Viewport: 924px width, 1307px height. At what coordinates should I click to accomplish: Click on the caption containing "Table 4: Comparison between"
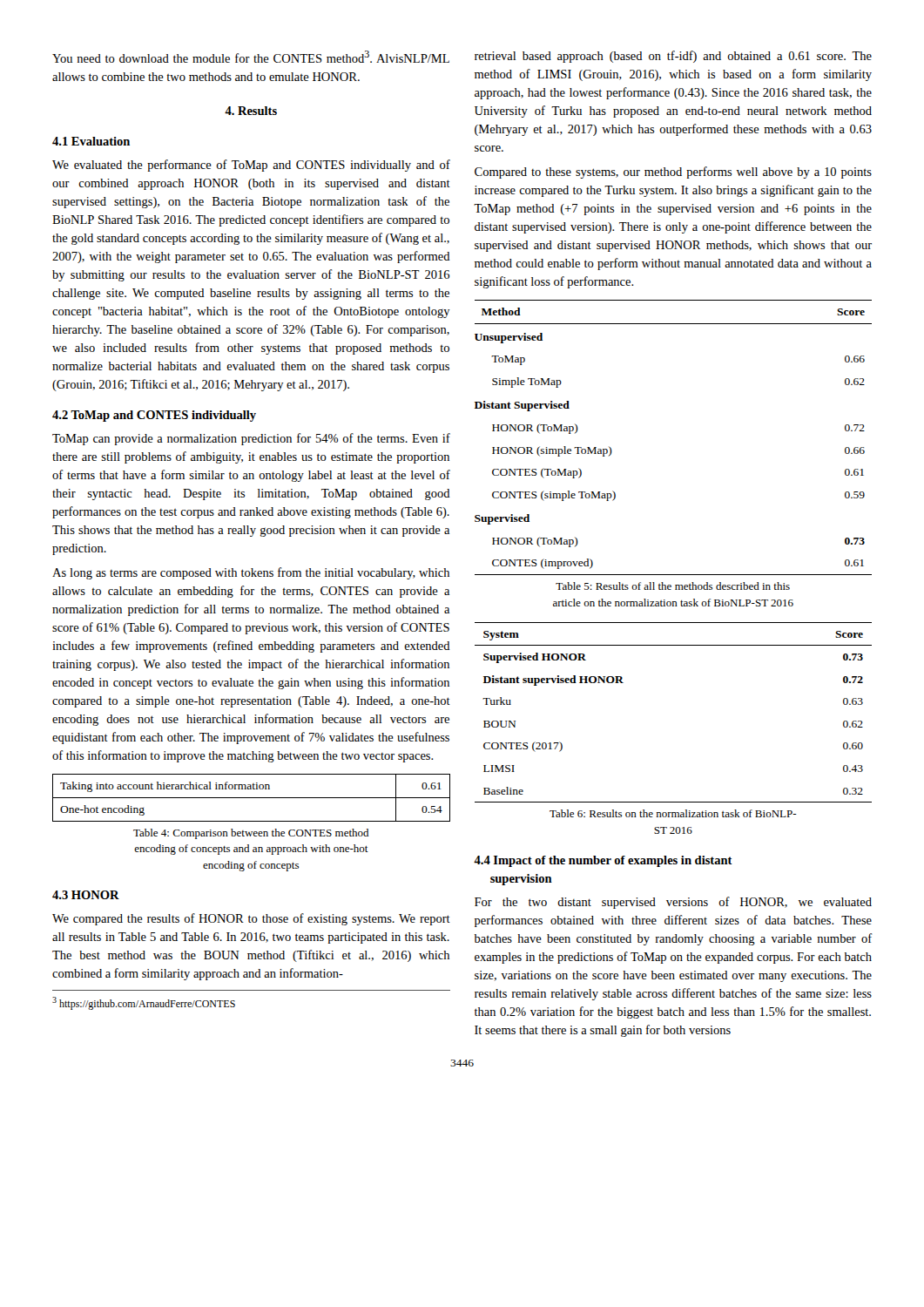[x=251, y=849]
